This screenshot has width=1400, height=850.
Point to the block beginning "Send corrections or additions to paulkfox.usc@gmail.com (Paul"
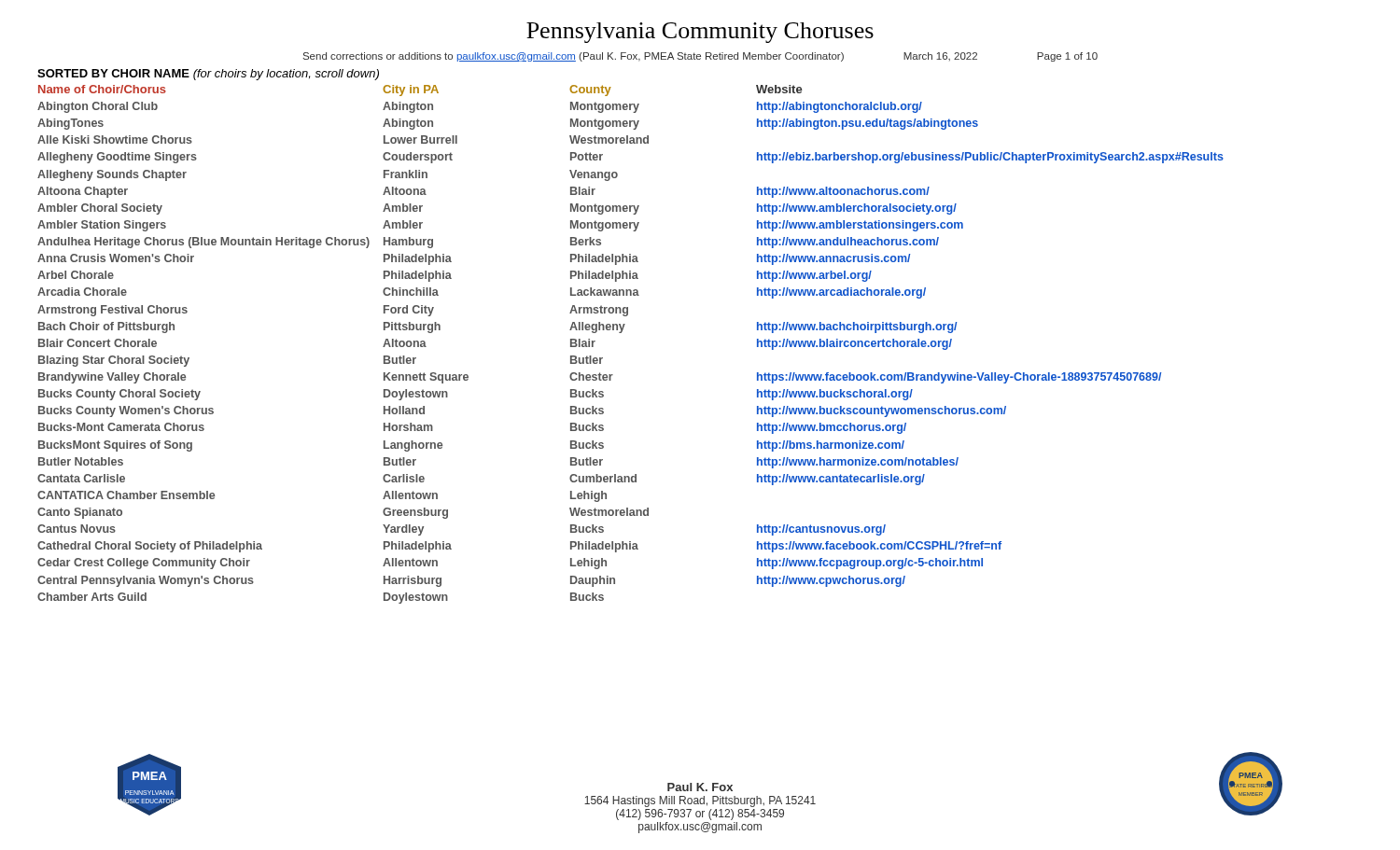click(x=700, y=56)
